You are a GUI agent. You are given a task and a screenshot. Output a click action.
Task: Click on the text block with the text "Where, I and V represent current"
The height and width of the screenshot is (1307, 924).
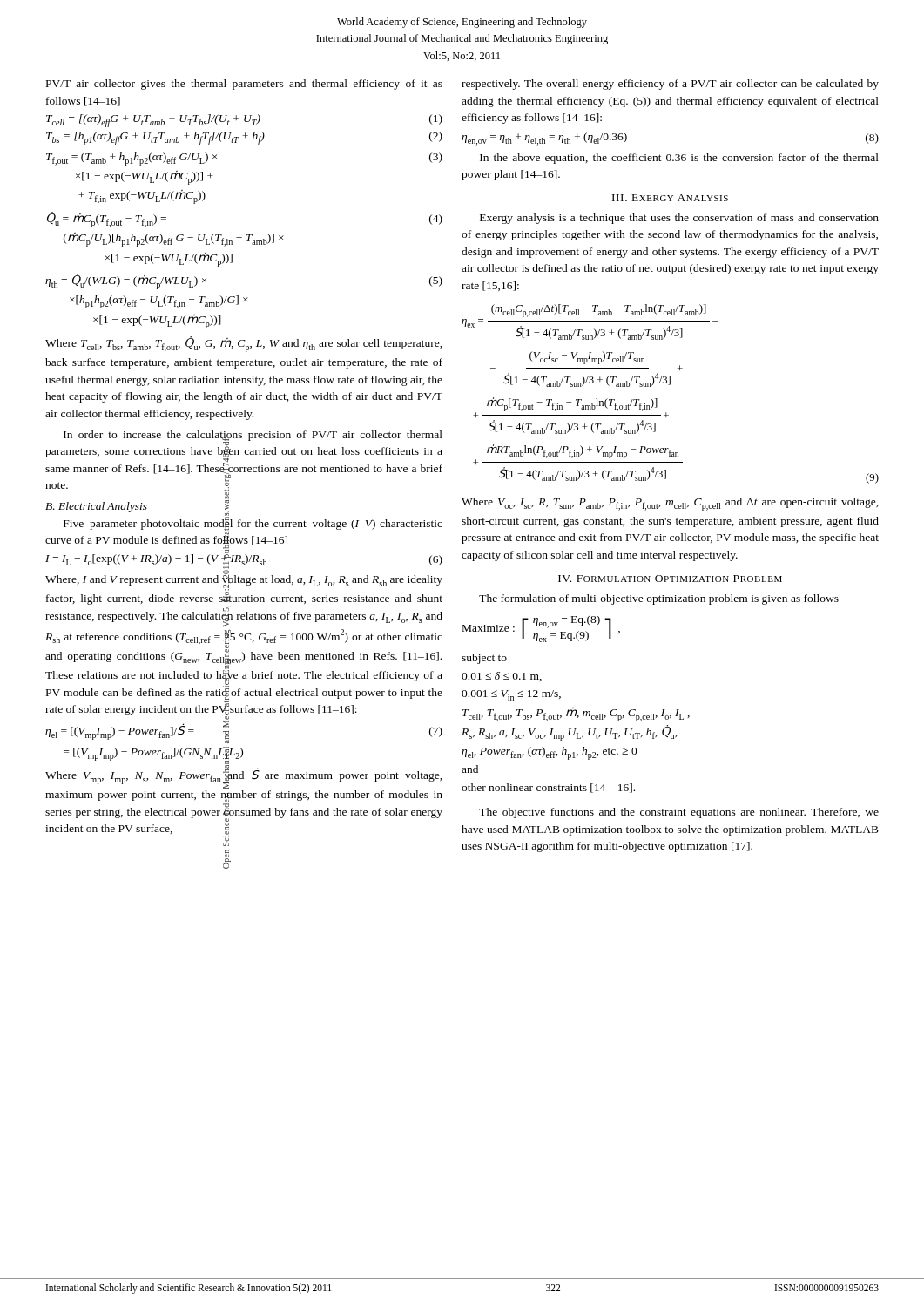click(244, 644)
